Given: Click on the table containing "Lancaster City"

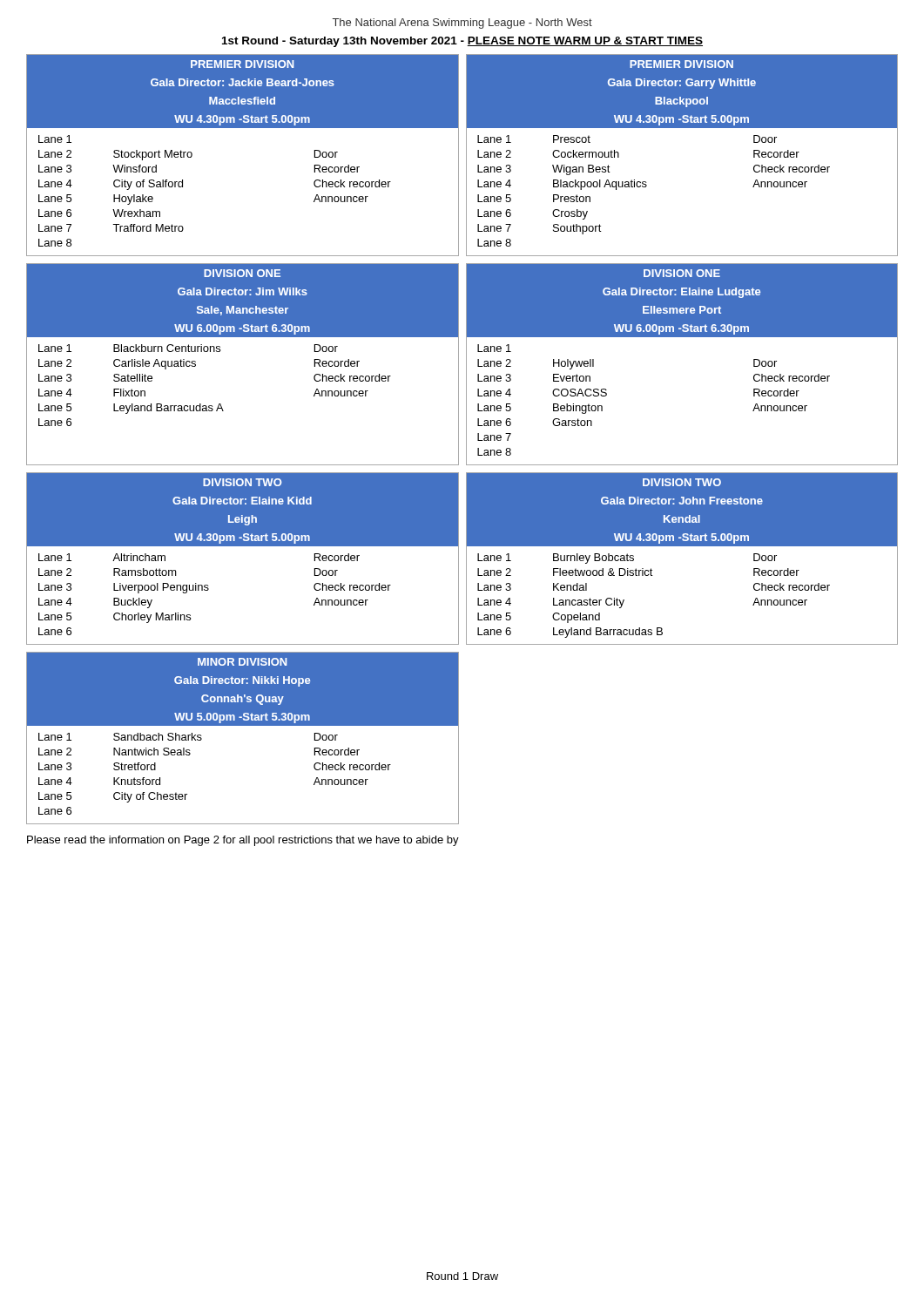Looking at the screenshot, I should tap(682, 558).
